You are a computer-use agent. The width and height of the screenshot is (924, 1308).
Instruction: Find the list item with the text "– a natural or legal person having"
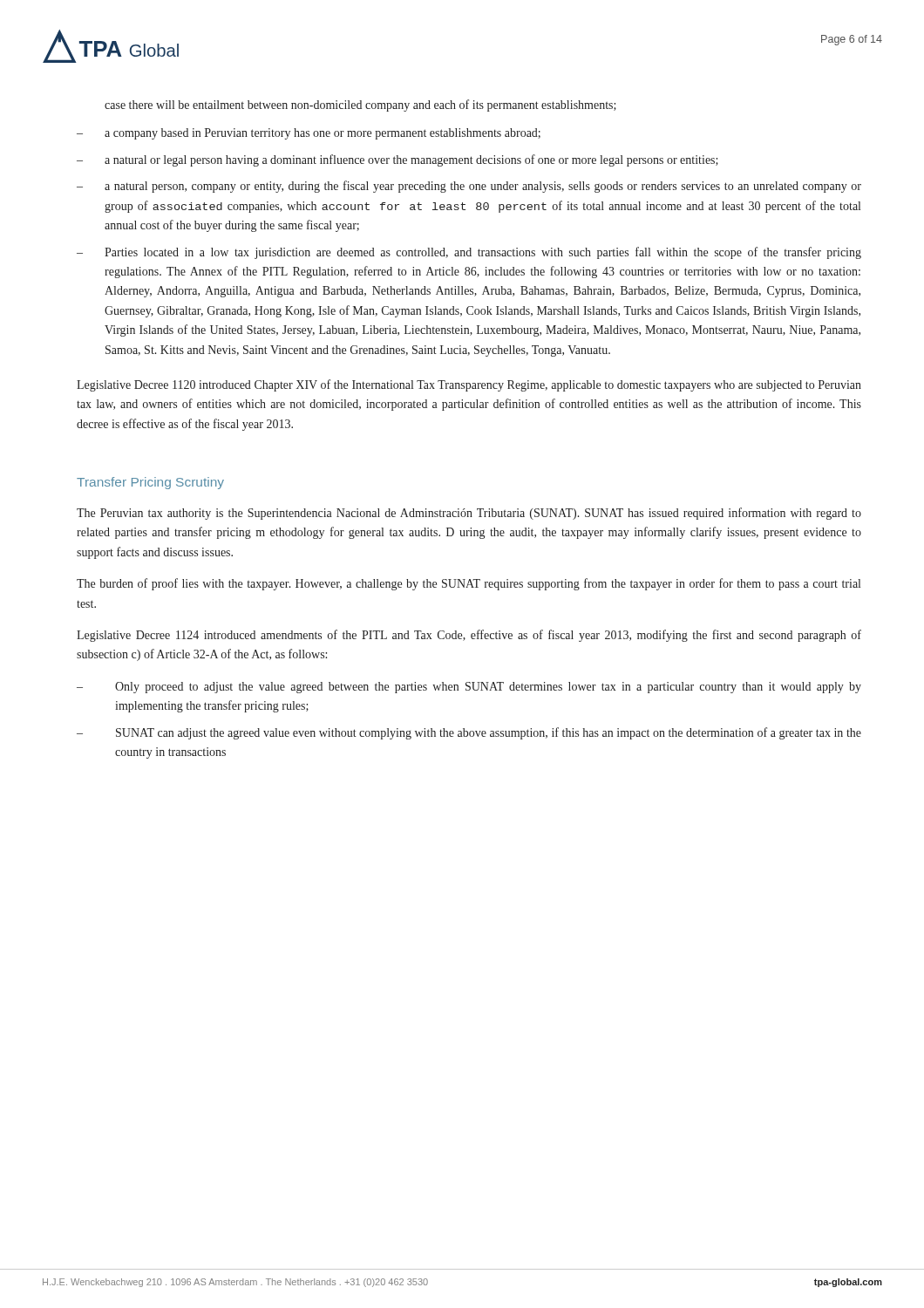[469, 160]
